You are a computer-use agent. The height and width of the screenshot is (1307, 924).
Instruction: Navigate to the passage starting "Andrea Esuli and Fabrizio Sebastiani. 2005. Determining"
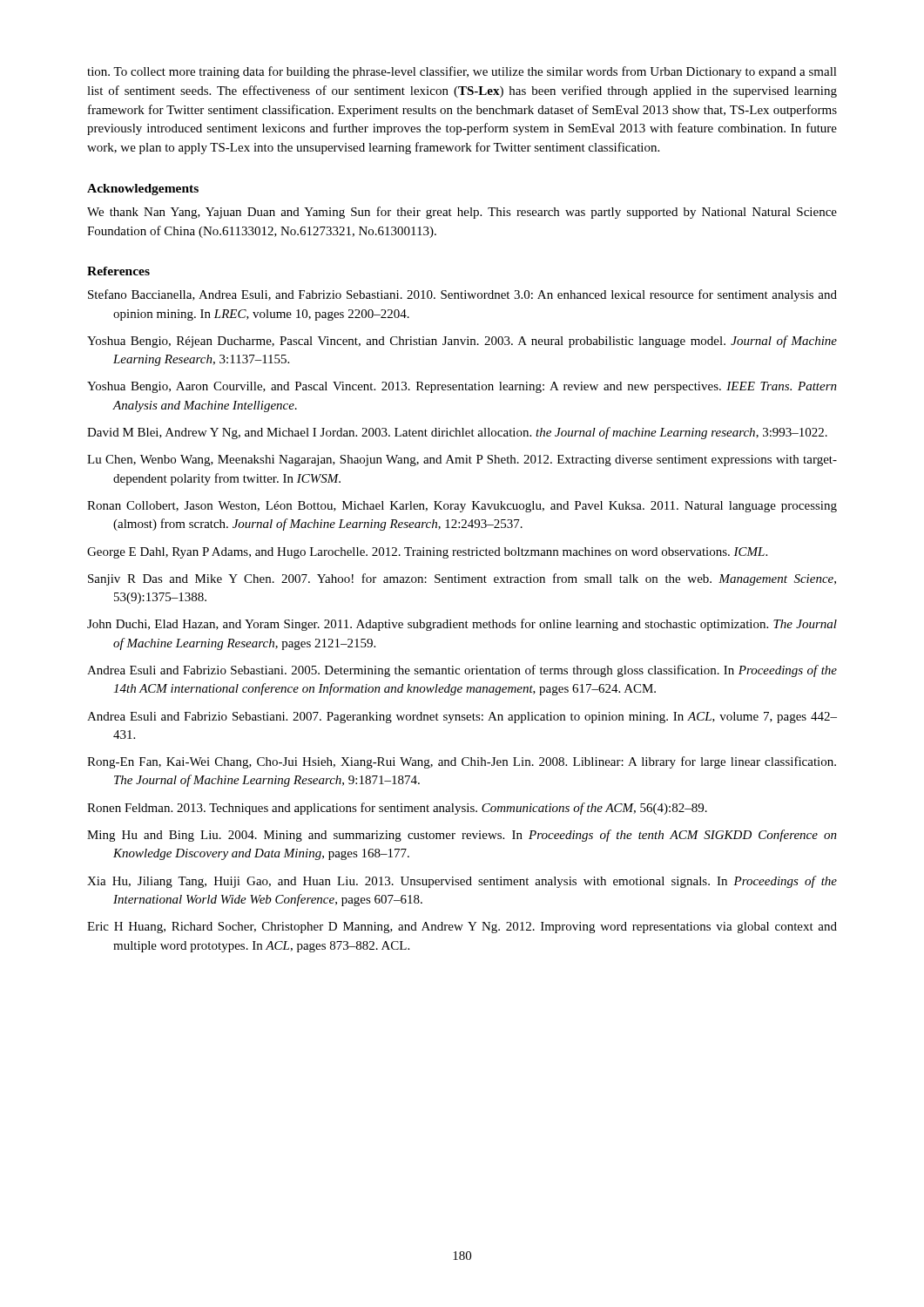[462, 679]
